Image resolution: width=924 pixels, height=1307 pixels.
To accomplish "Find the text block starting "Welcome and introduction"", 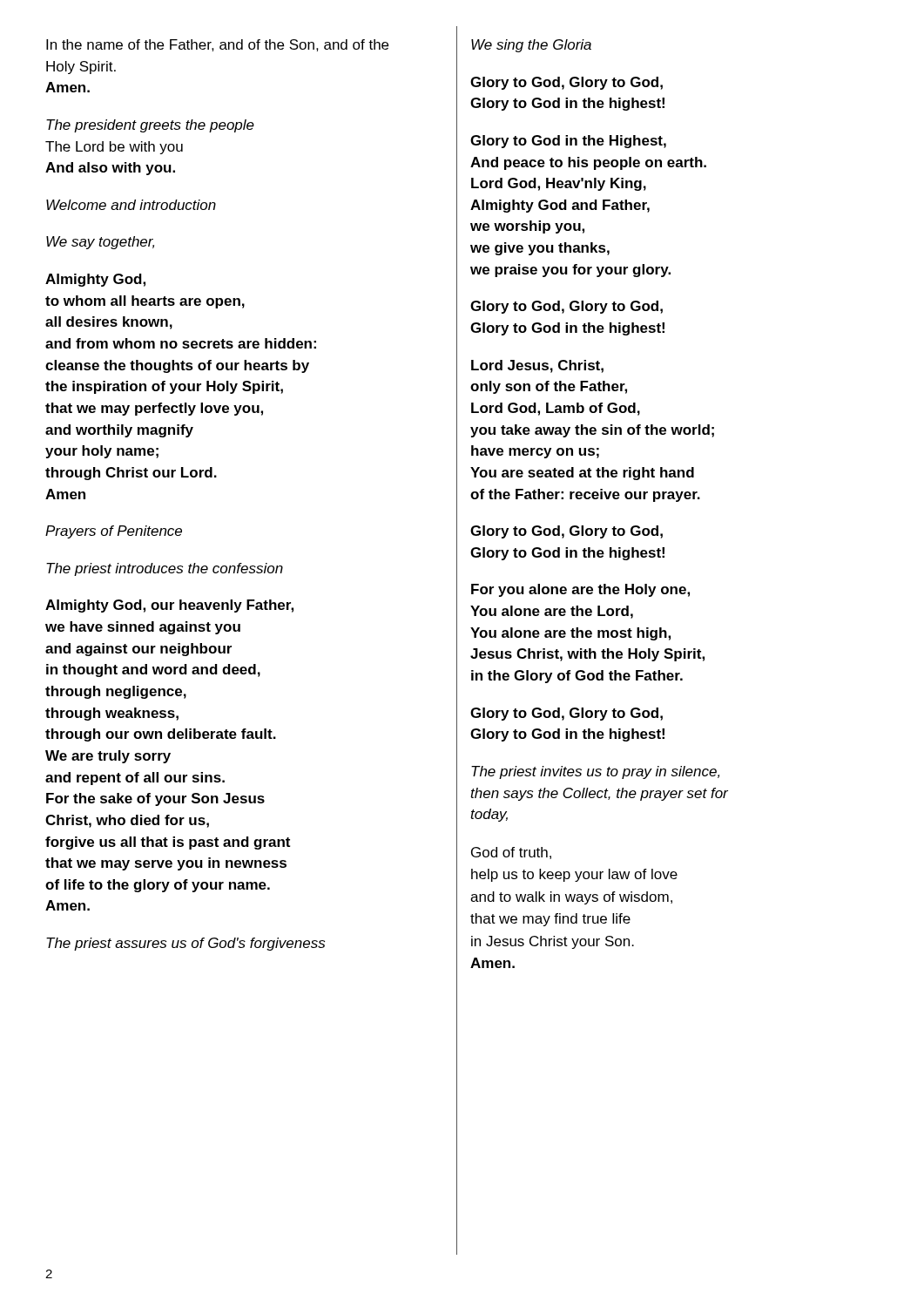I will [131, 205].
